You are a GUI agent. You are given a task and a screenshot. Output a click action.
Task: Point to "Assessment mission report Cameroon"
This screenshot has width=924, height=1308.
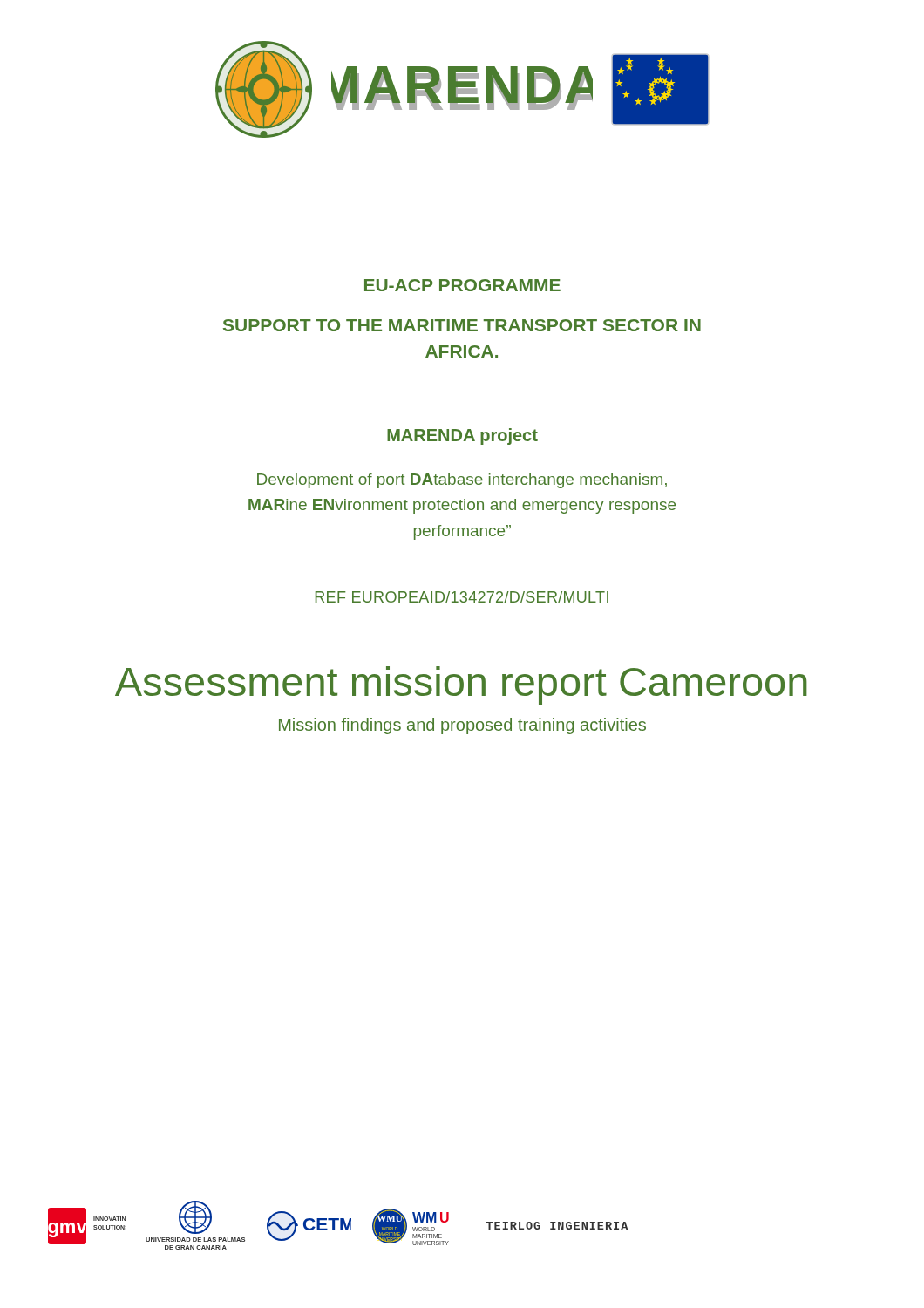coord(462,681)
